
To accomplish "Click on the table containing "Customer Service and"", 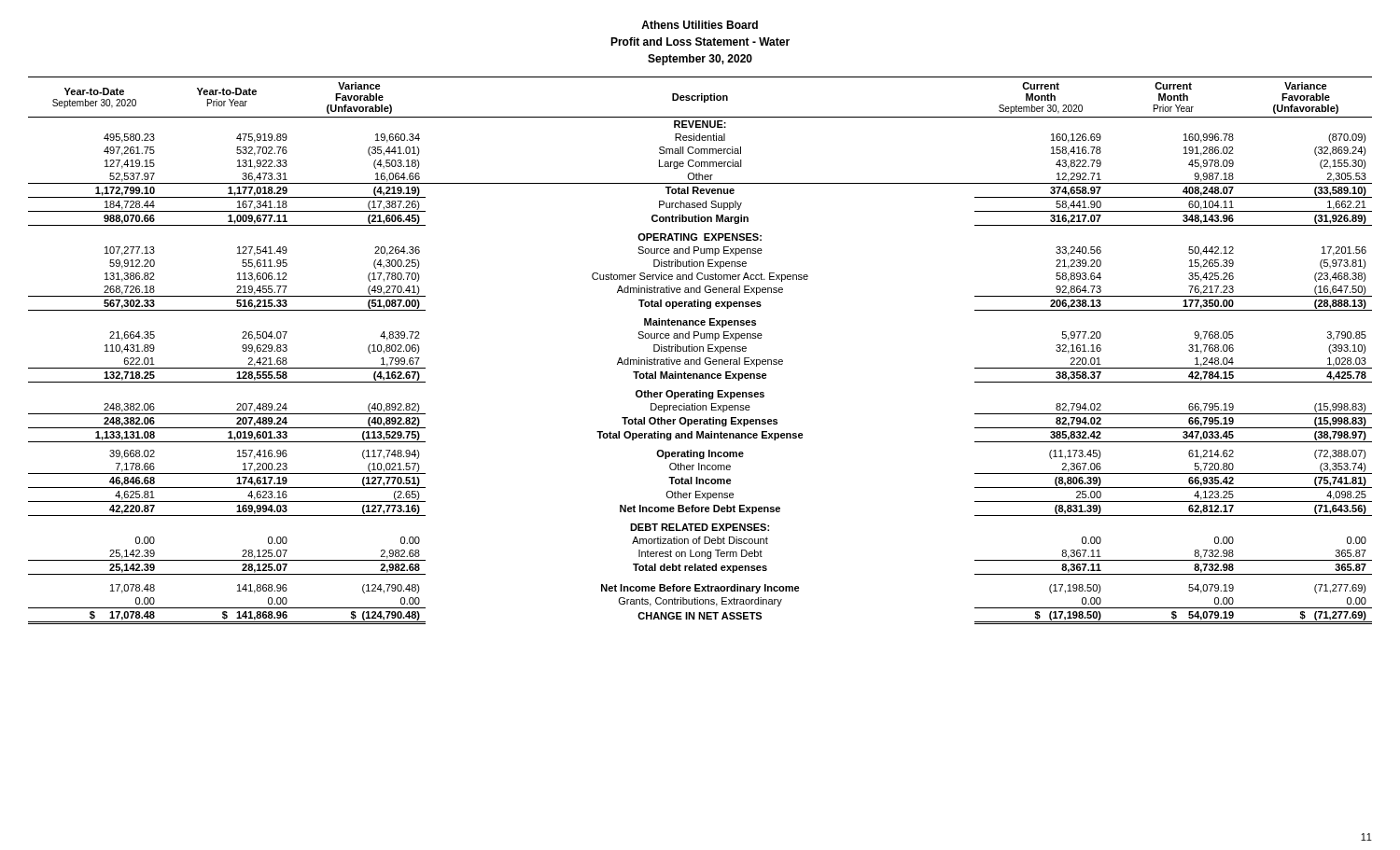I will click(700, 350).
